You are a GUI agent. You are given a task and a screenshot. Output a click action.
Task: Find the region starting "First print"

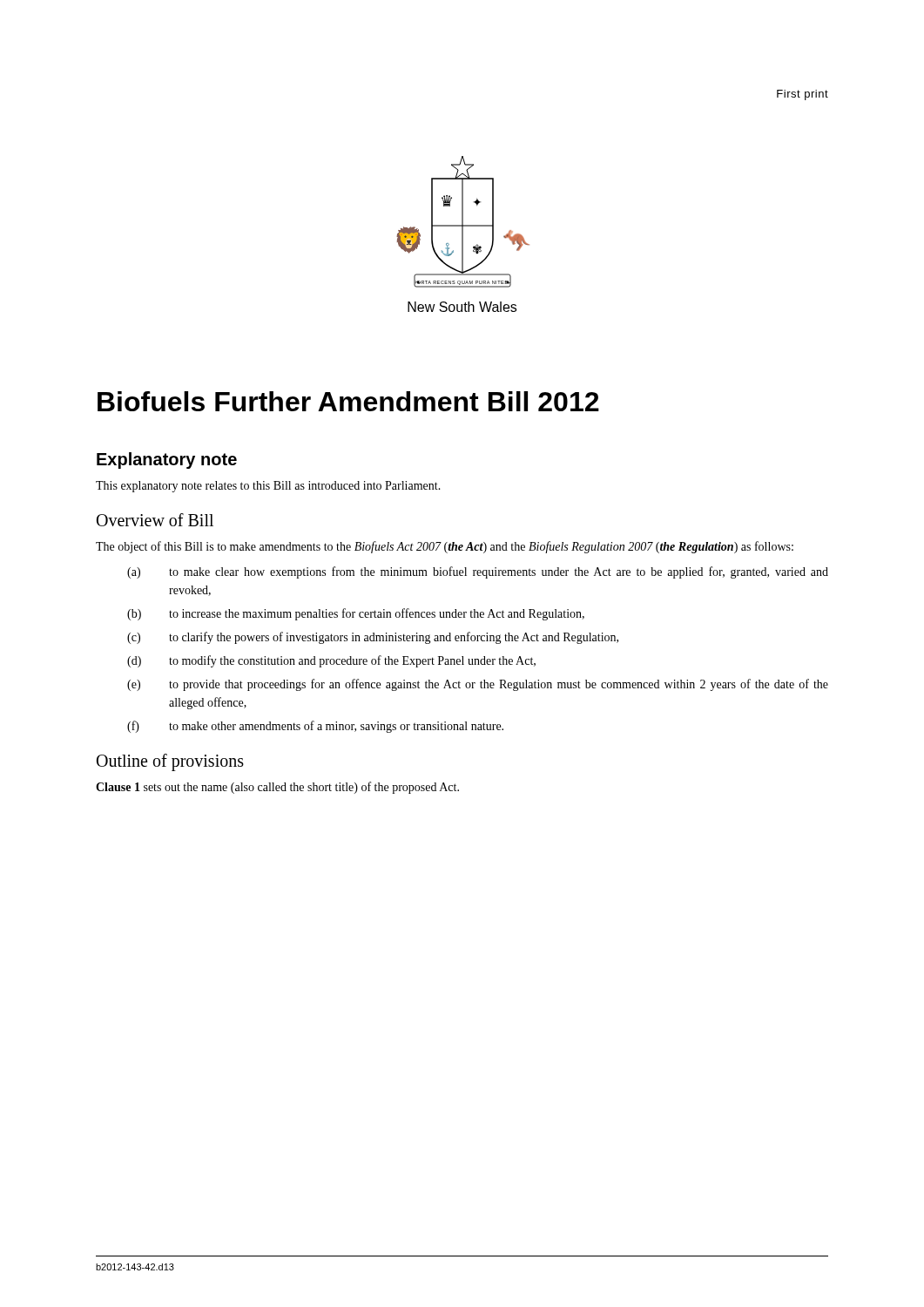click(x=802, y=94)
